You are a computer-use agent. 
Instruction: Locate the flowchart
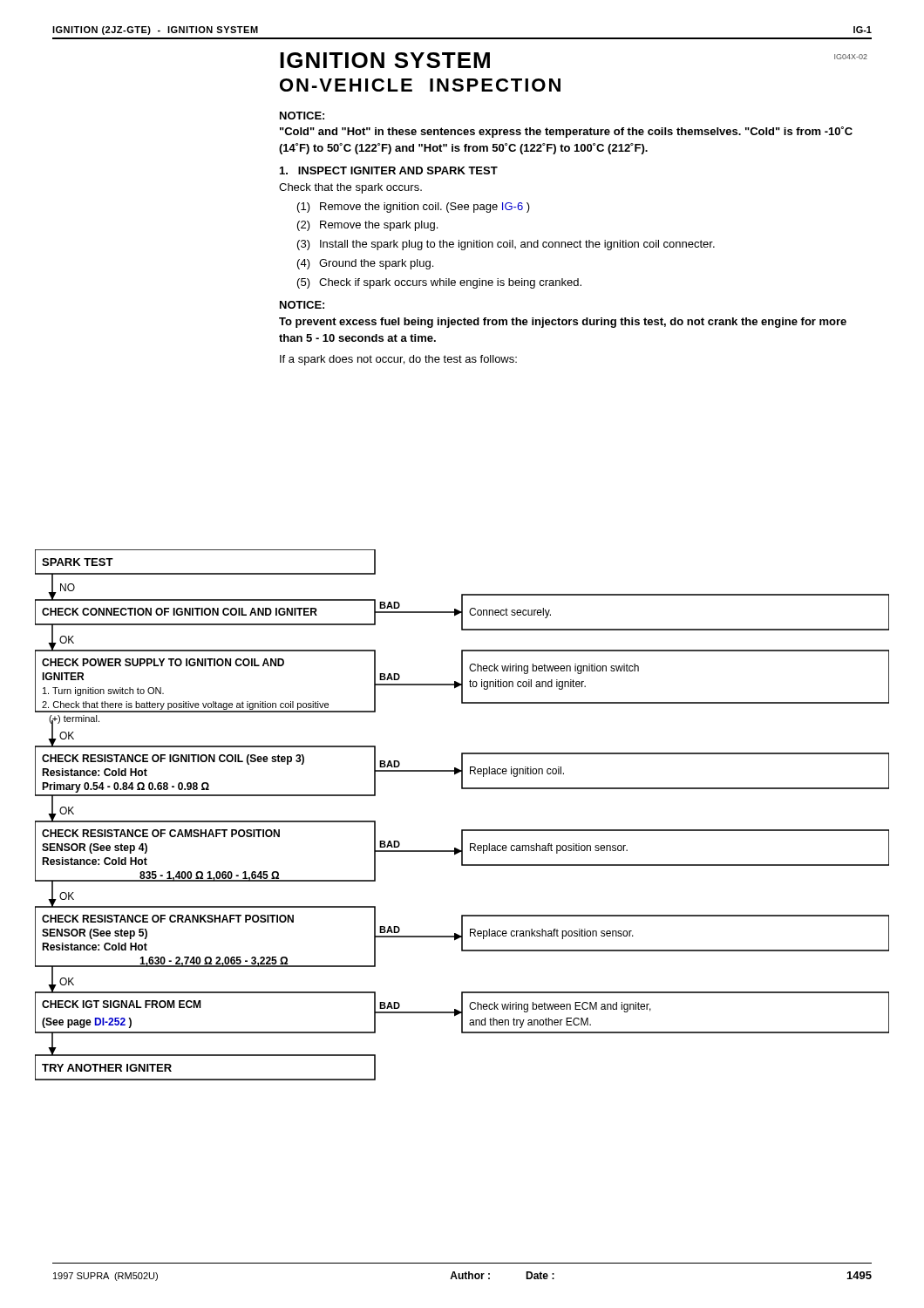[x=462, y=859]
